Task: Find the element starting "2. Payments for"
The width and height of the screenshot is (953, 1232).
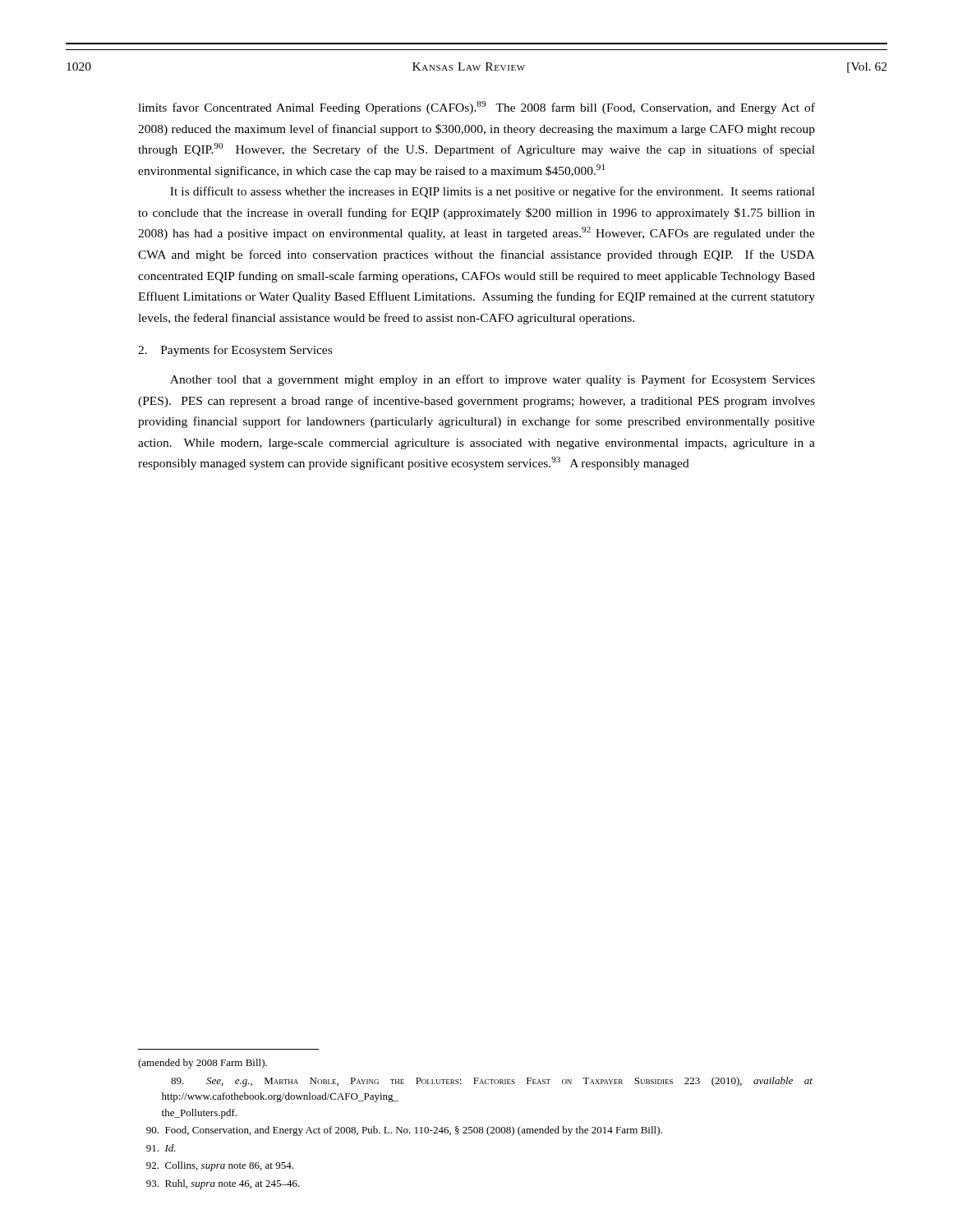Action: [x=235, y=350]
